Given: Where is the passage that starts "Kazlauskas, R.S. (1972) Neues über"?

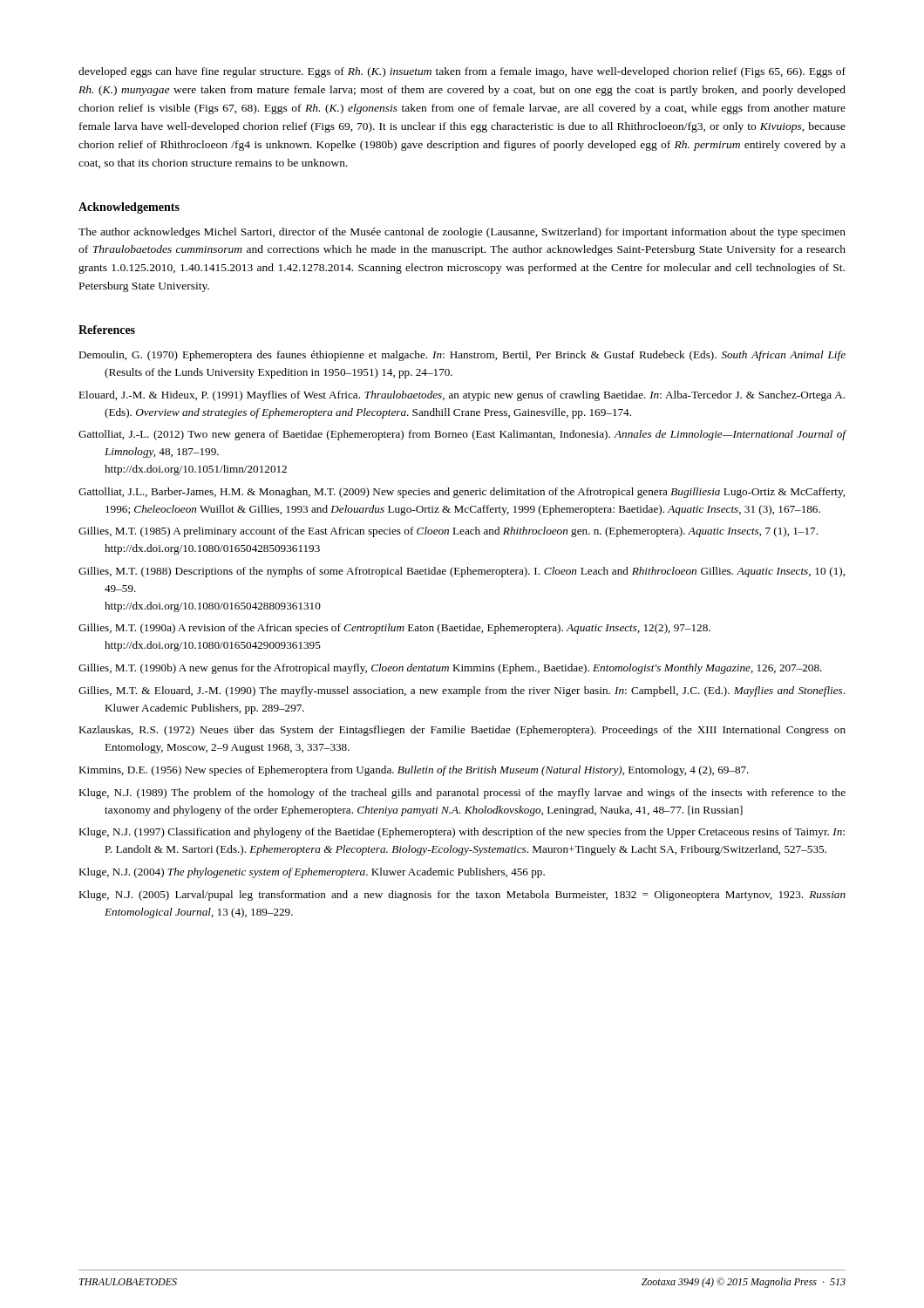Looking at the screenshot, I should [462, 738].
